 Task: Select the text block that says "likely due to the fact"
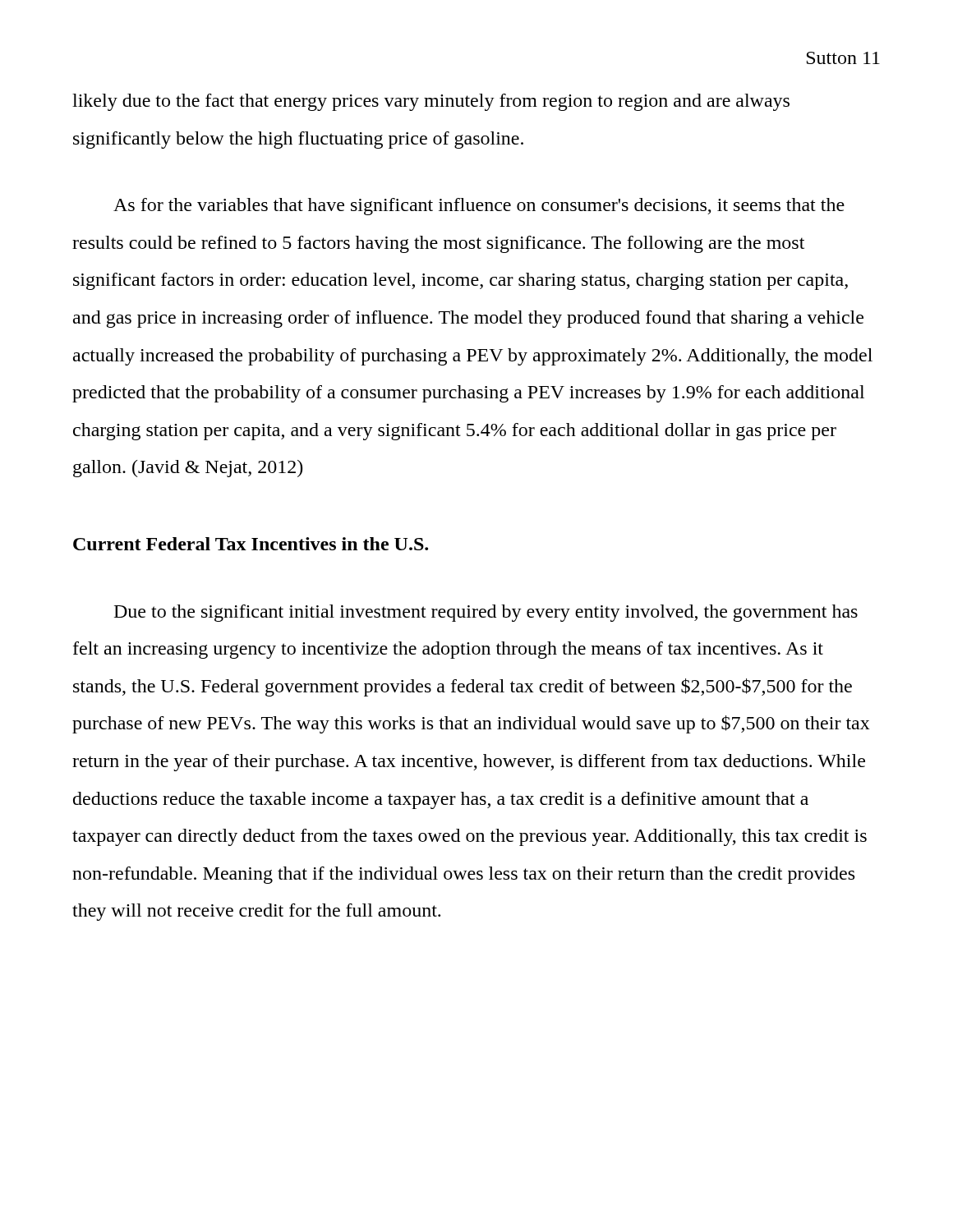(431, 102)
